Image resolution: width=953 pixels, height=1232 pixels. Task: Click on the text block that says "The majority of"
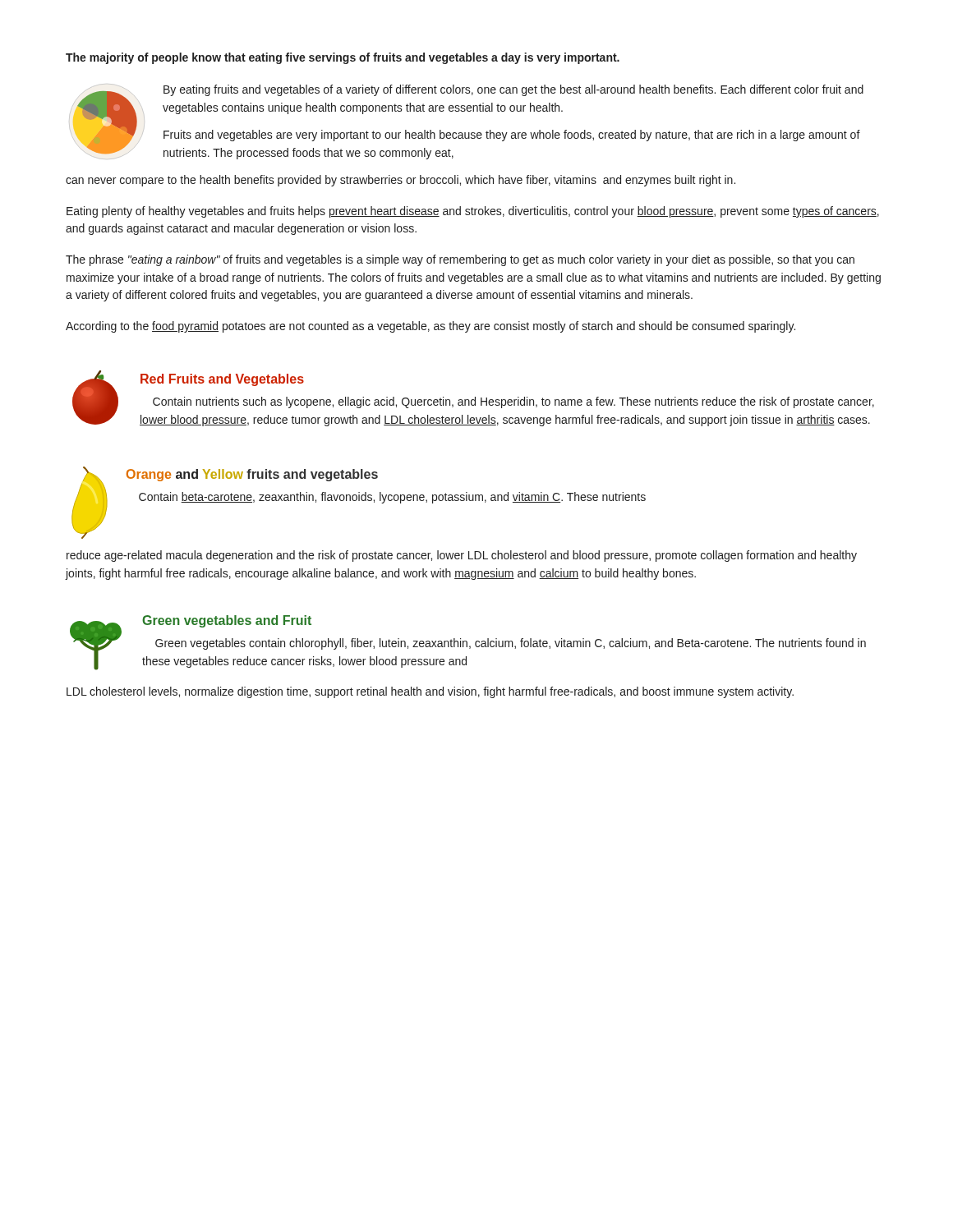coord(343,57)
